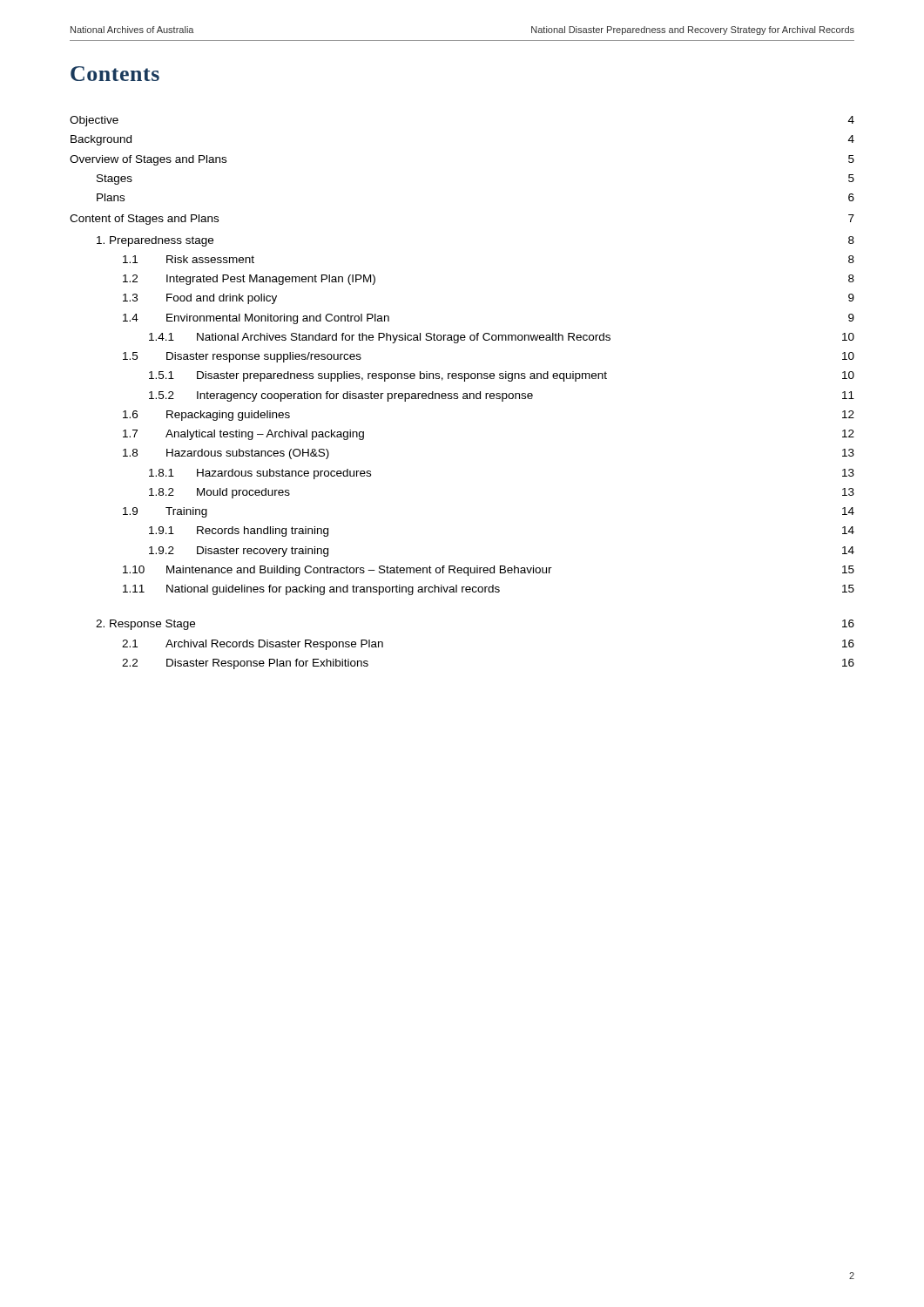Image resolution: width=924 pixels, height=1307 pixels.
Task: Find the list item with the text "6 Repackaging guidelines"
Action: [232, 415]
